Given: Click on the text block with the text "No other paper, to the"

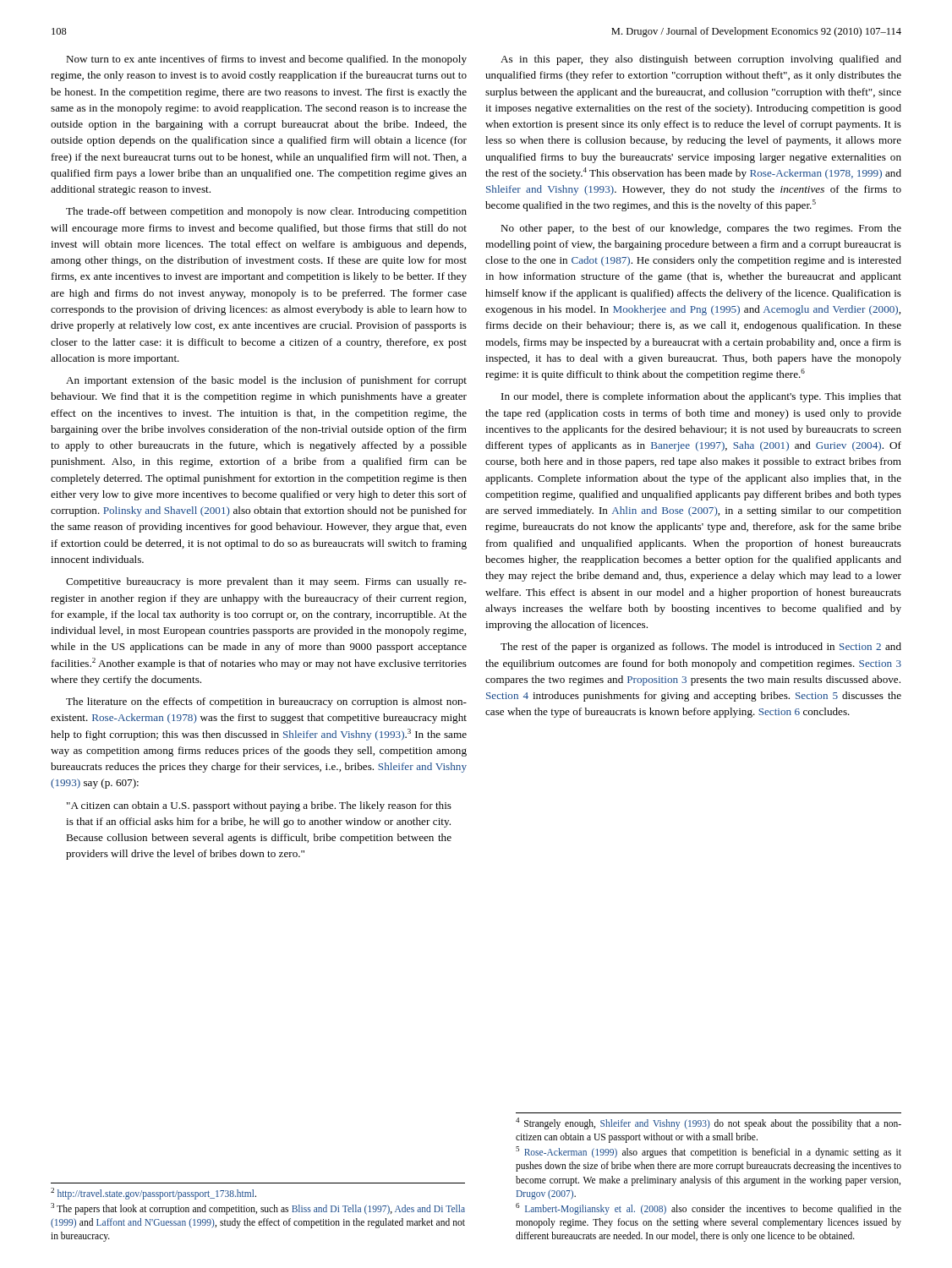Looking at the screenshot, I should (693, 301).
